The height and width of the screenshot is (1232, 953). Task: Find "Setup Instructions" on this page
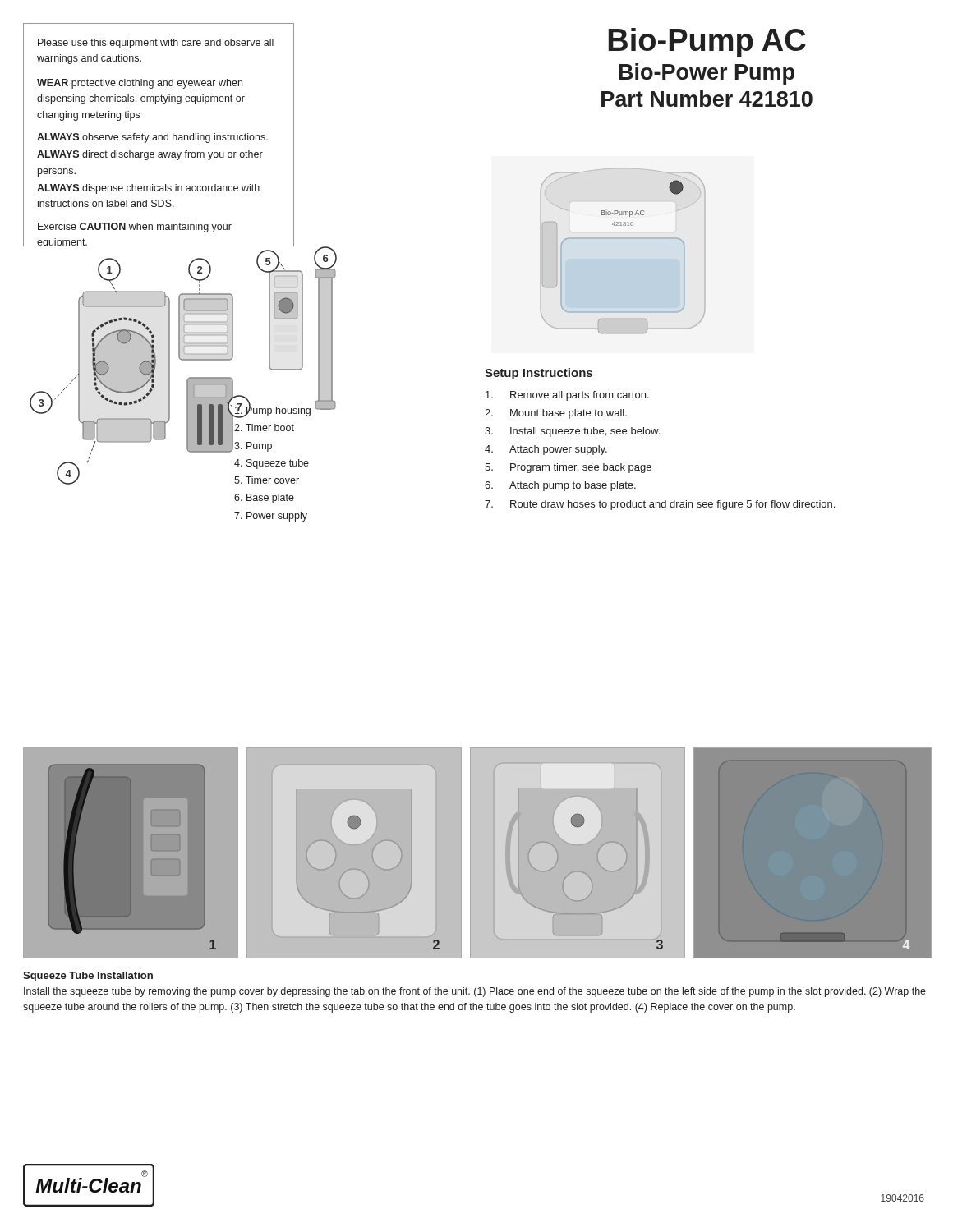tap(539, 372)
